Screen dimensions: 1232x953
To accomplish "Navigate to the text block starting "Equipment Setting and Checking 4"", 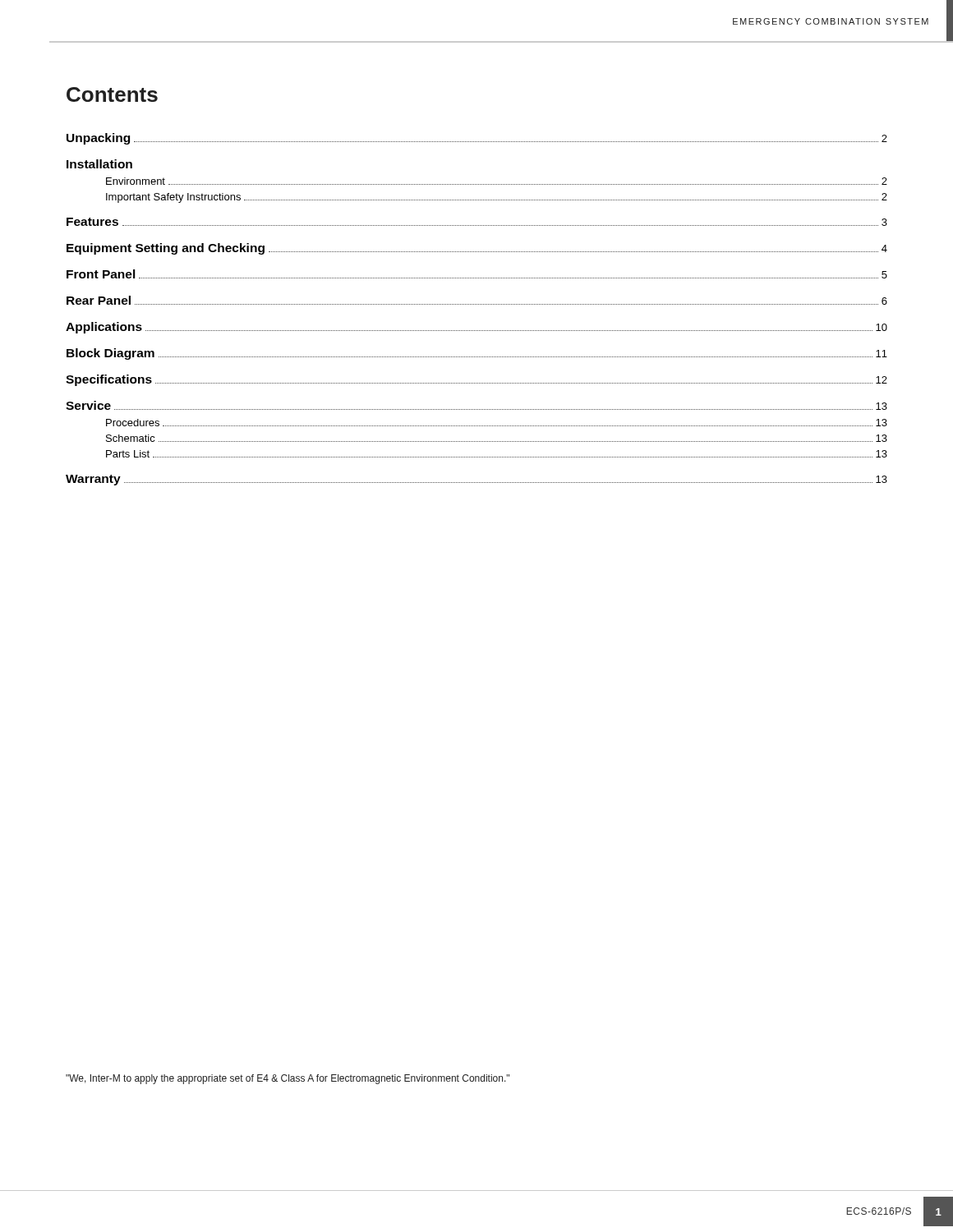I will [476, 248].
